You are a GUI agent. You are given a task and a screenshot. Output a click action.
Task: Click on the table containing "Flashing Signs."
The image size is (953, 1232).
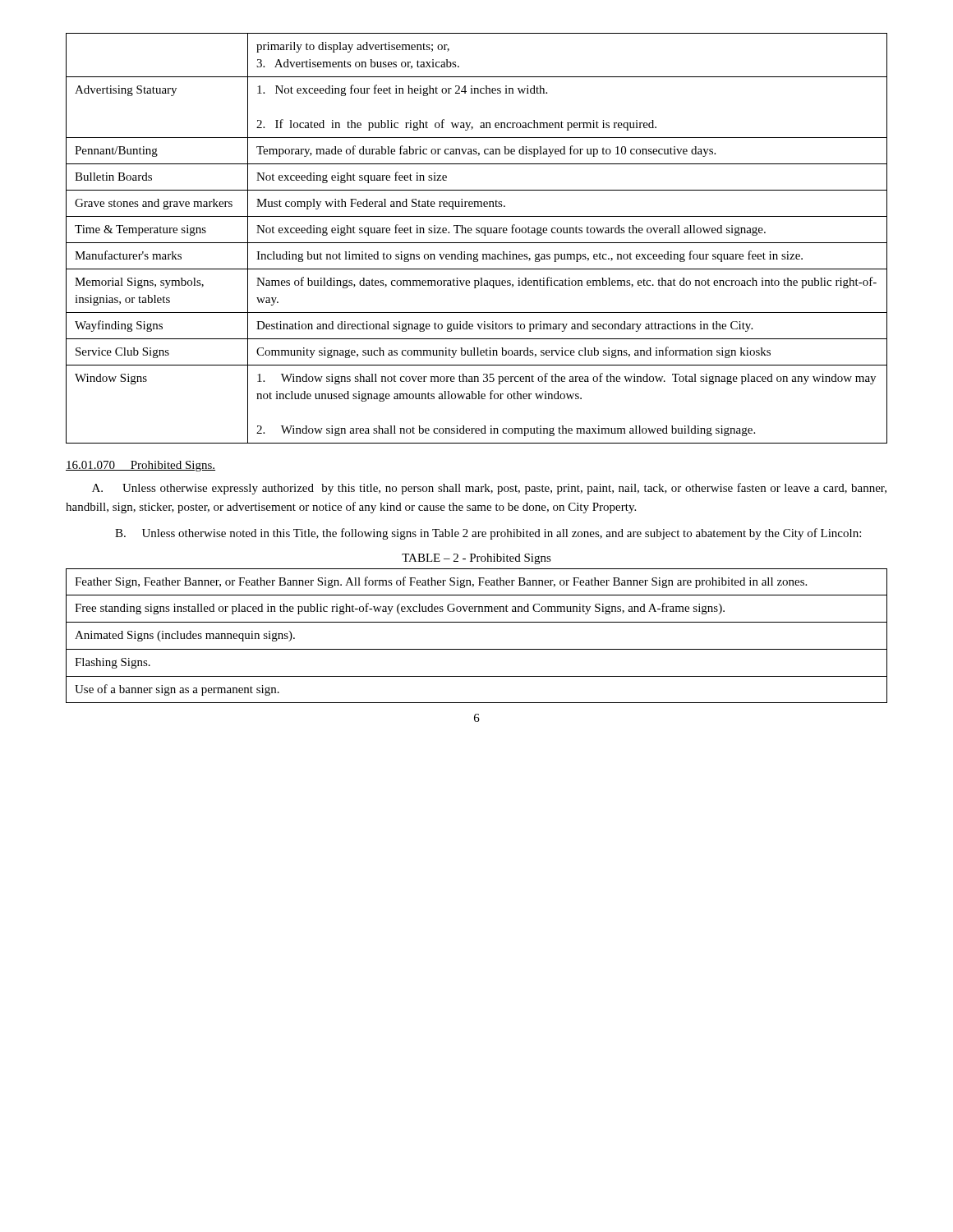click(476, 636)
